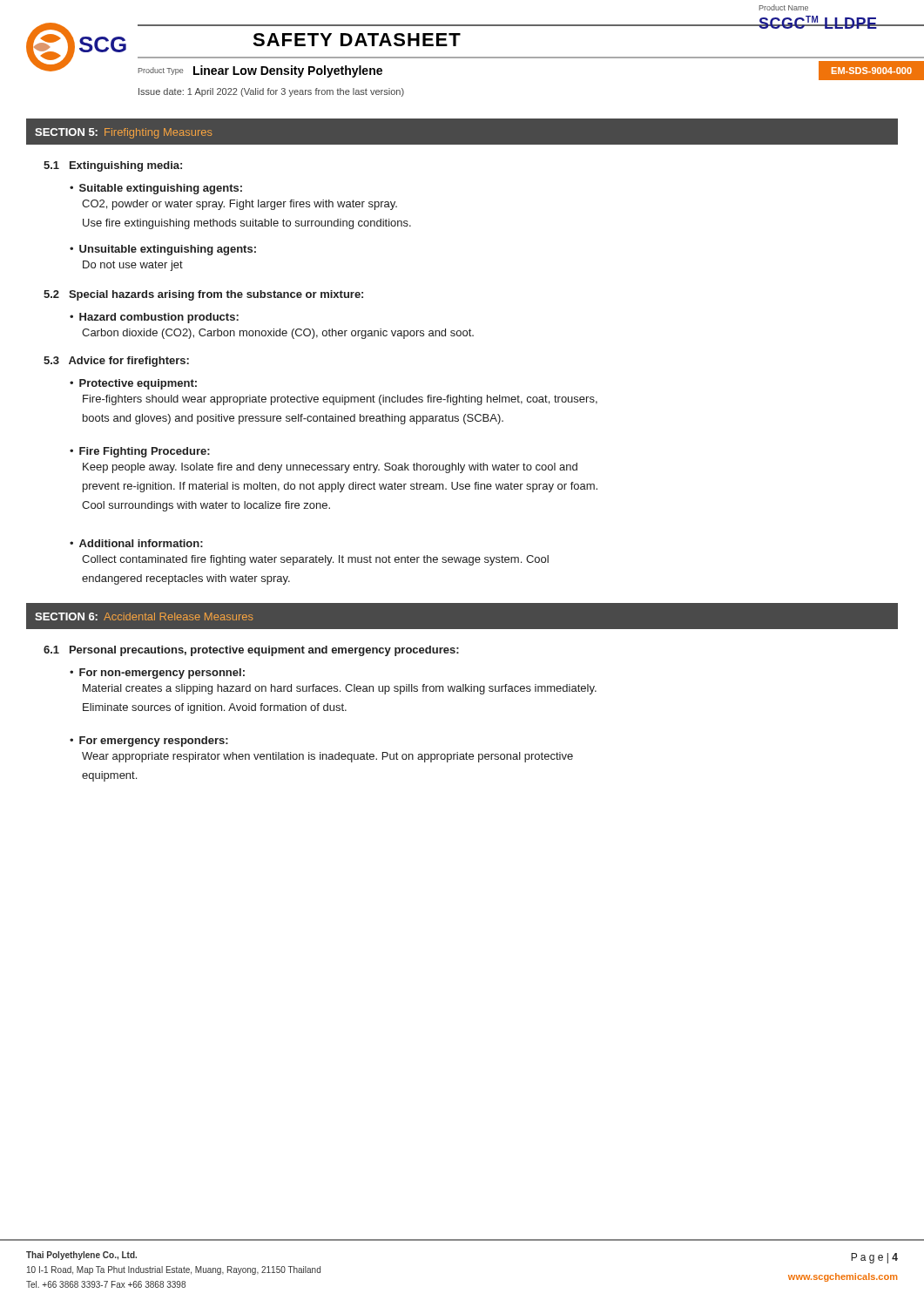This screenshot has height=1307, width=924.
Task: Point to the region starting "• Unsuitable extinguishing agents: Do not use water"
Action: 163,250
